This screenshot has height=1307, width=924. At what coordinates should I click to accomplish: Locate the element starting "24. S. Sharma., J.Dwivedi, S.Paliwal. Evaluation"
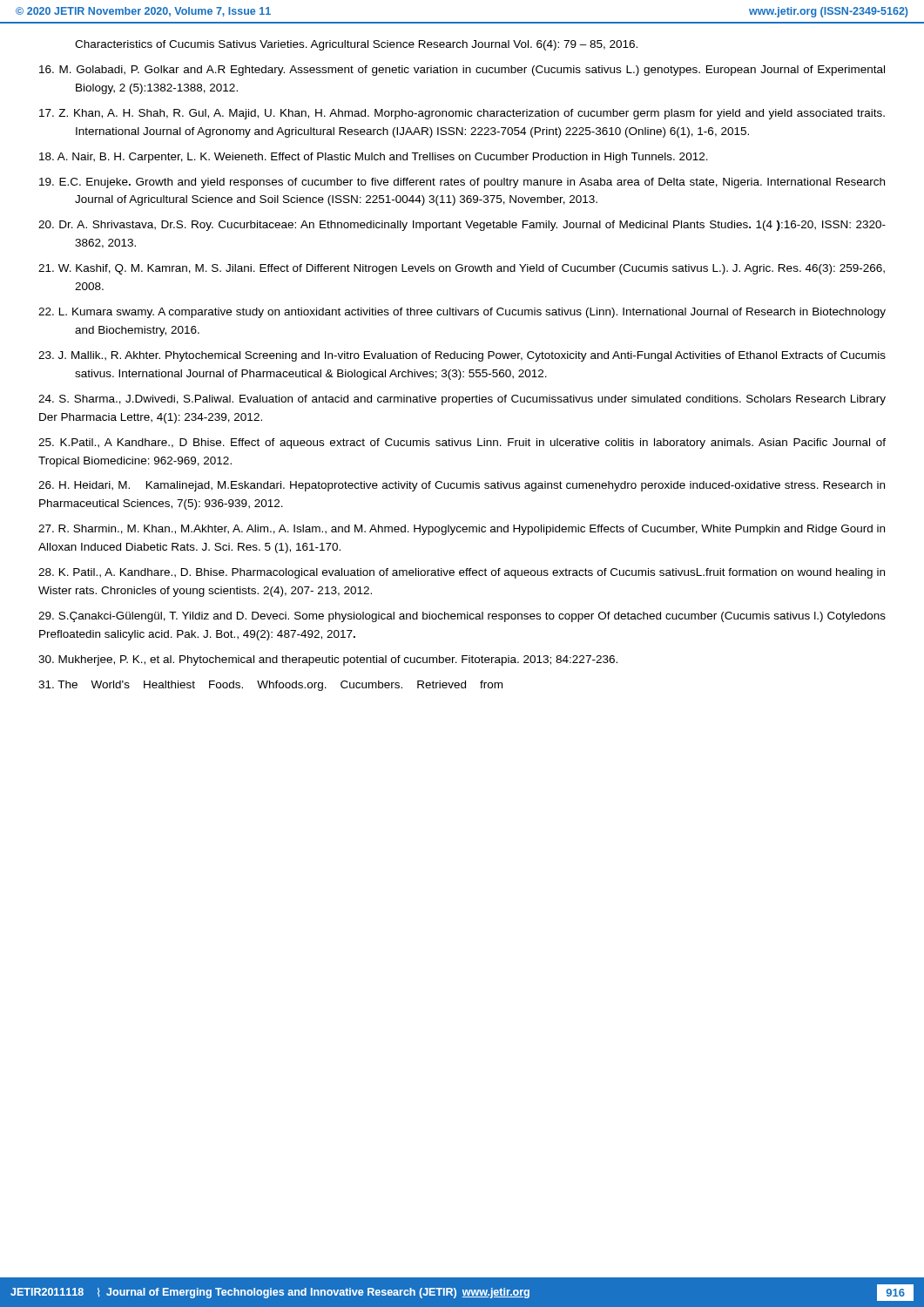462,408
